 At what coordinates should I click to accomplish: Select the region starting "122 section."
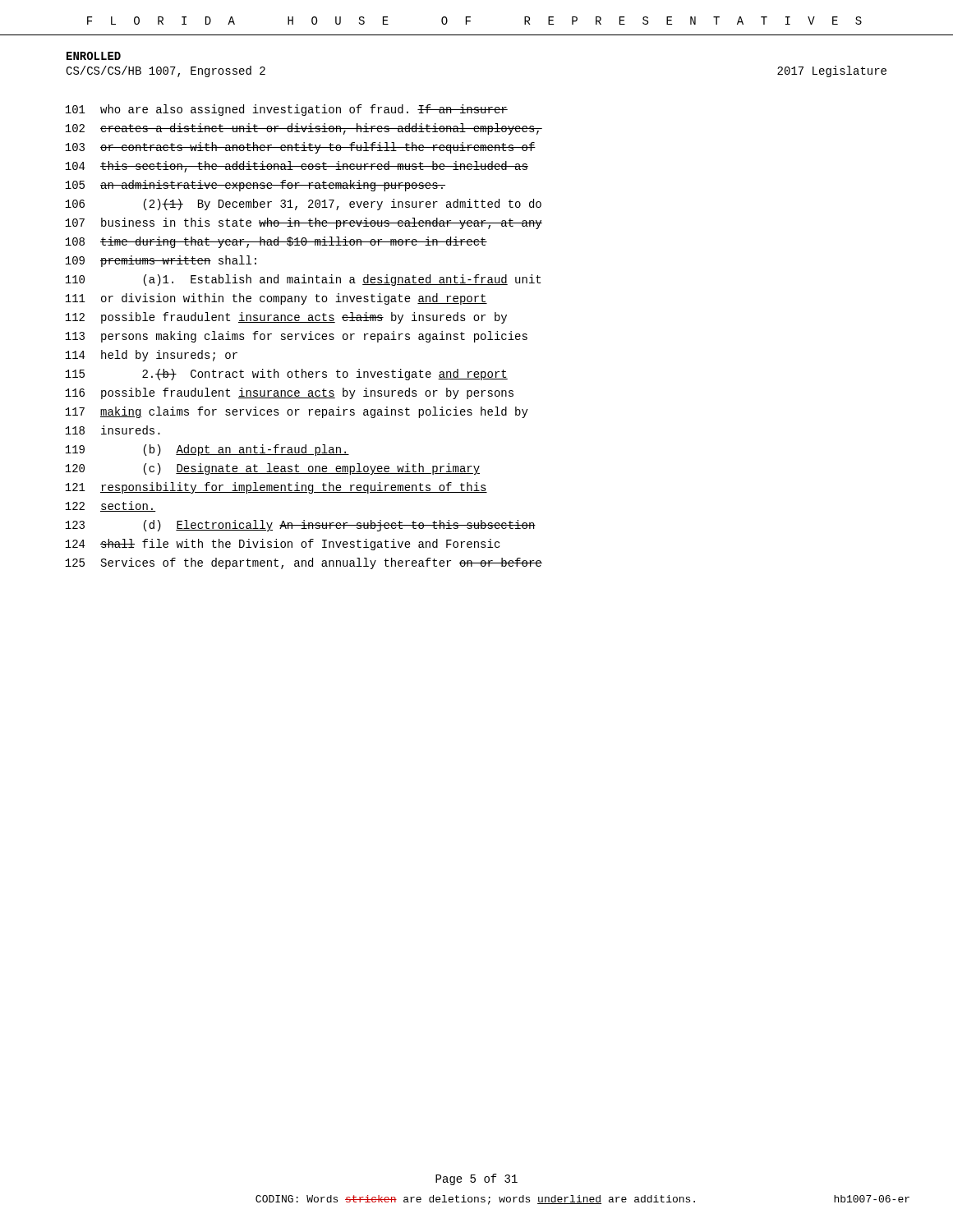[110, 506]
